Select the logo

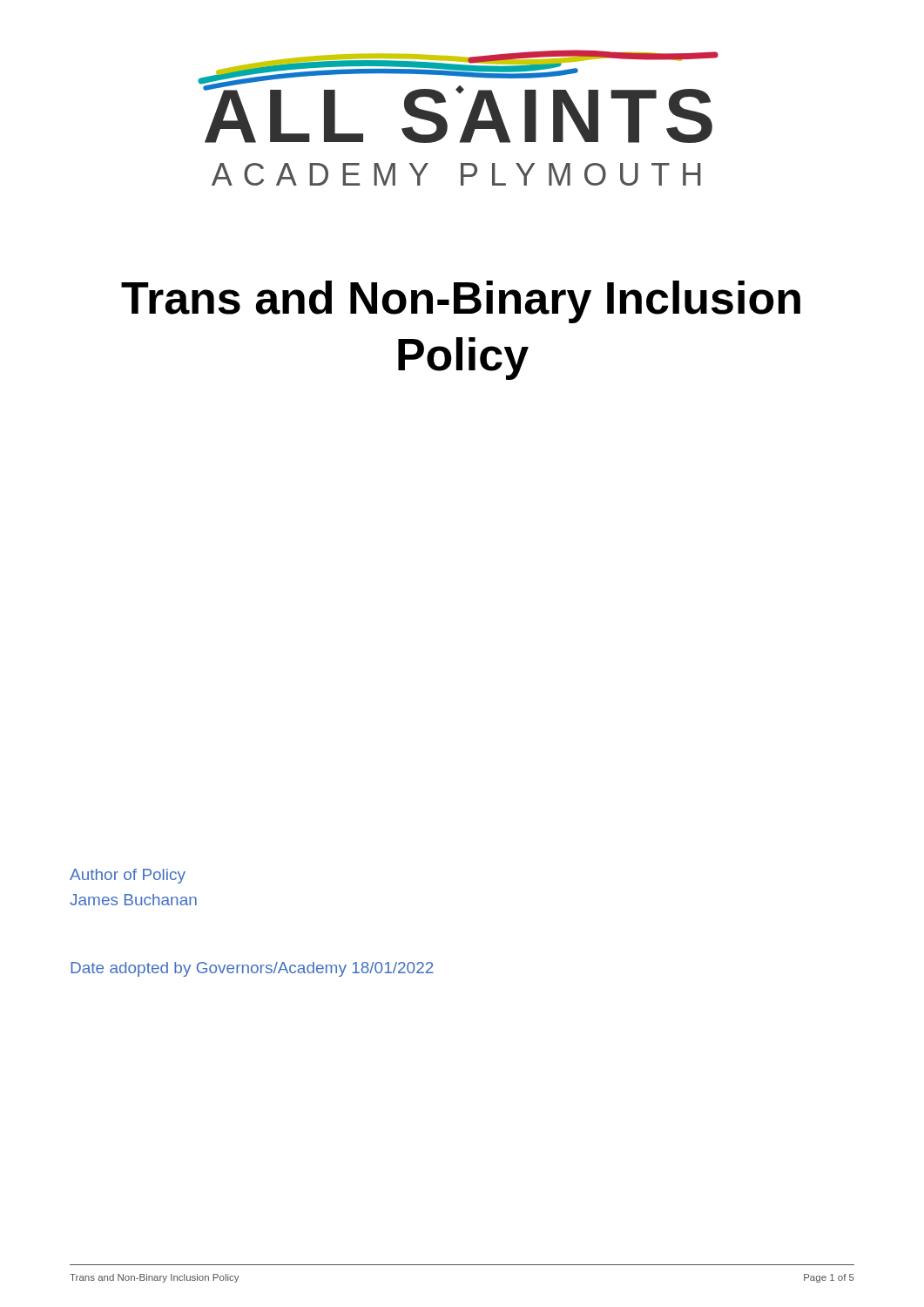(462, 130)
